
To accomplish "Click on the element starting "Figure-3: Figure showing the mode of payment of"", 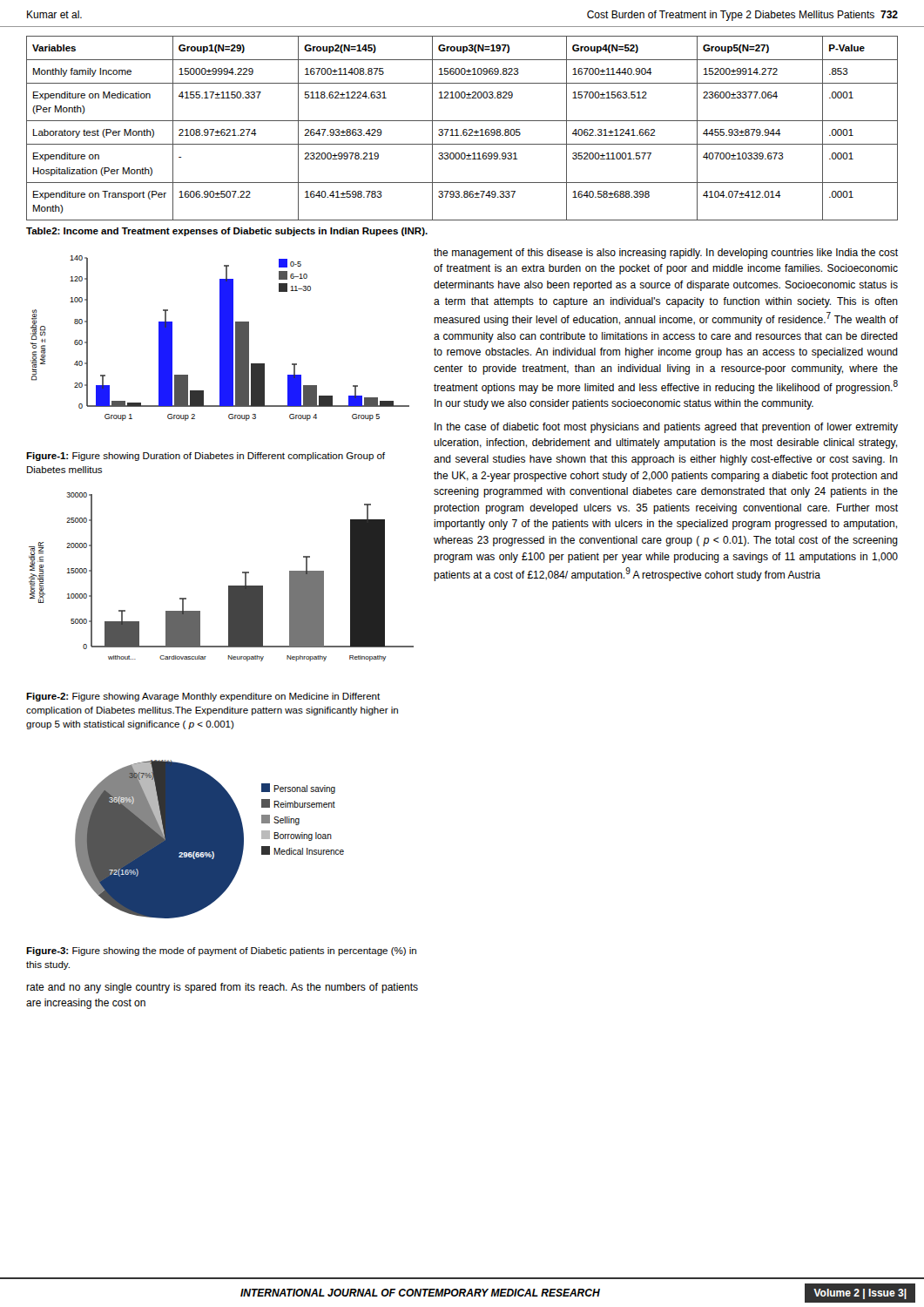I will click(222, 958).
